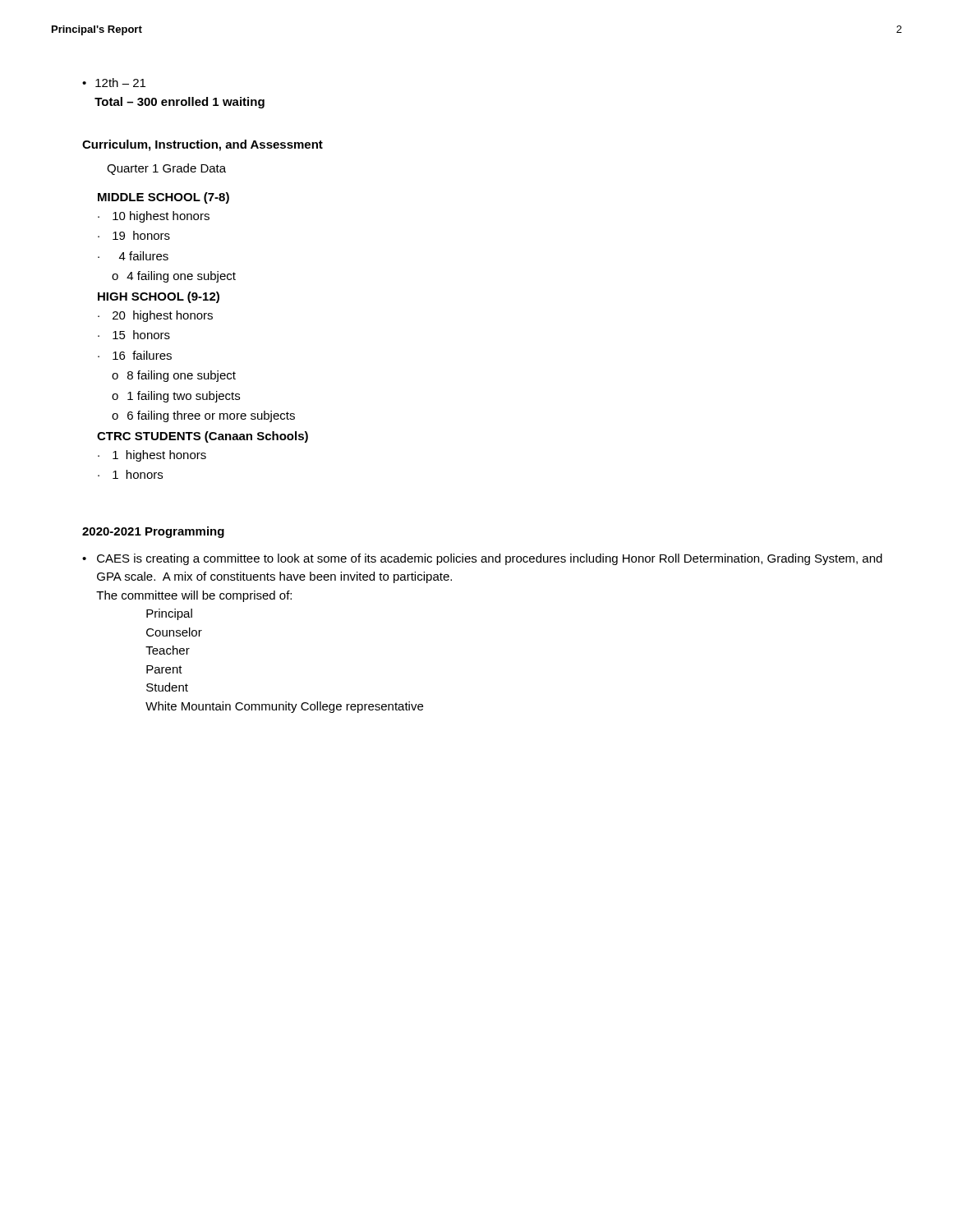The width and height of the screenshot is (953, 1232).
Task: Locate the text "· 19 honors"
Action: 134,236
